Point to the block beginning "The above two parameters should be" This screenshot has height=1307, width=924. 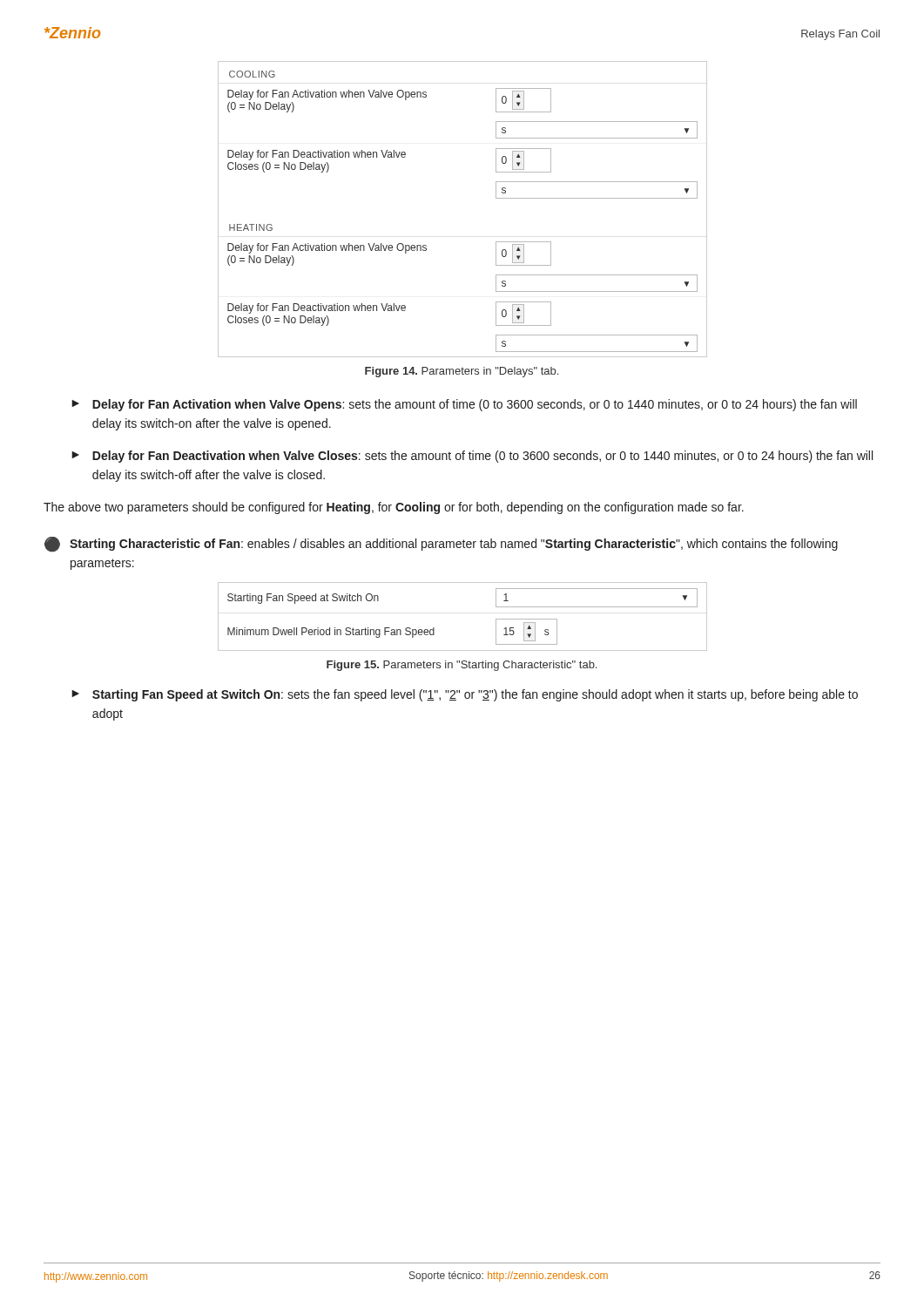point(394,507)
